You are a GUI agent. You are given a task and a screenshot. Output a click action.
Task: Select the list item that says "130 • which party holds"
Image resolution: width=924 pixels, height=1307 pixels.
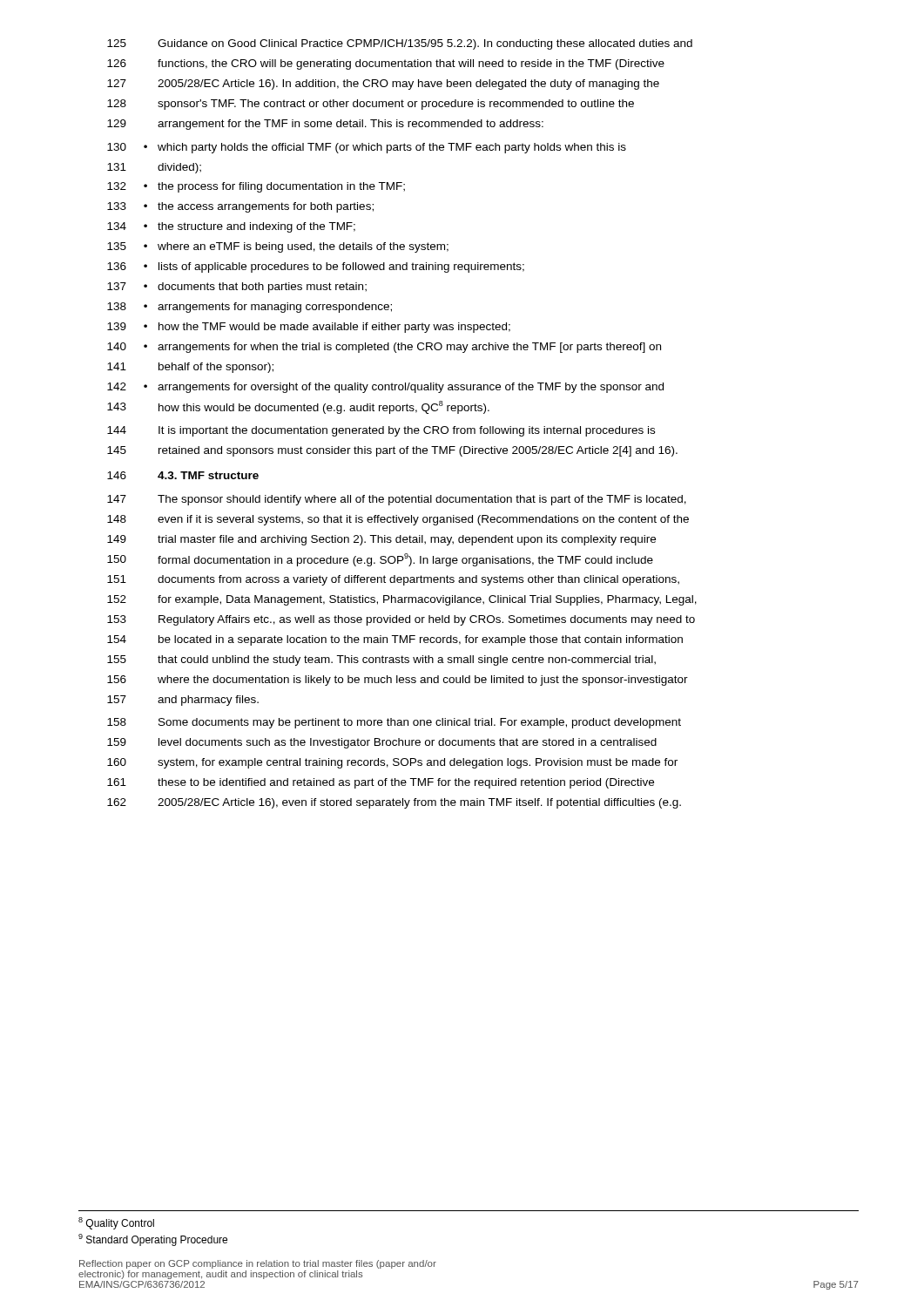[x=469, y=157]
